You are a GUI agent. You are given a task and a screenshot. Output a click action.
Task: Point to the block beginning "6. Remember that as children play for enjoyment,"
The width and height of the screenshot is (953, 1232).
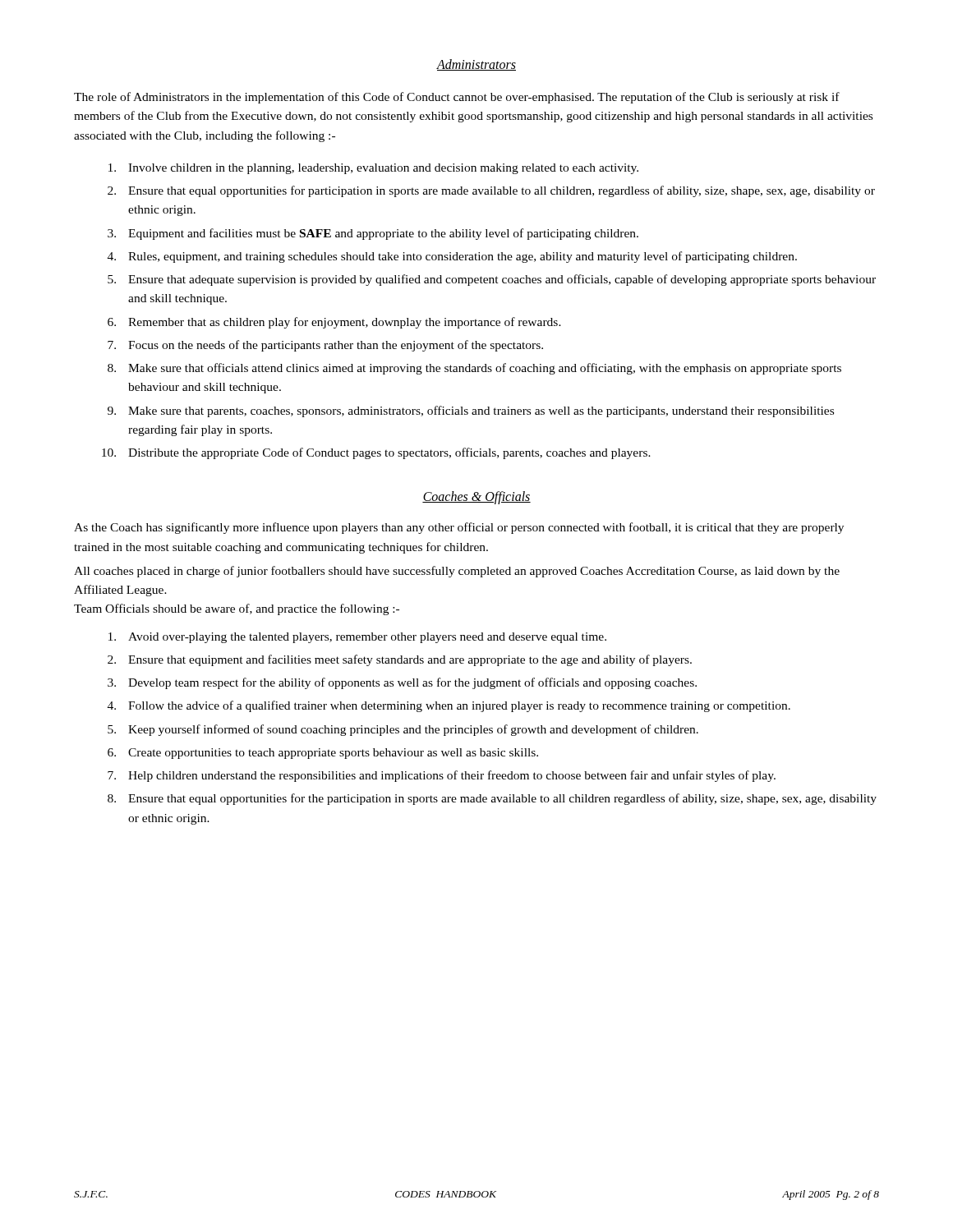pyautogui.click(x=476, y=321)
